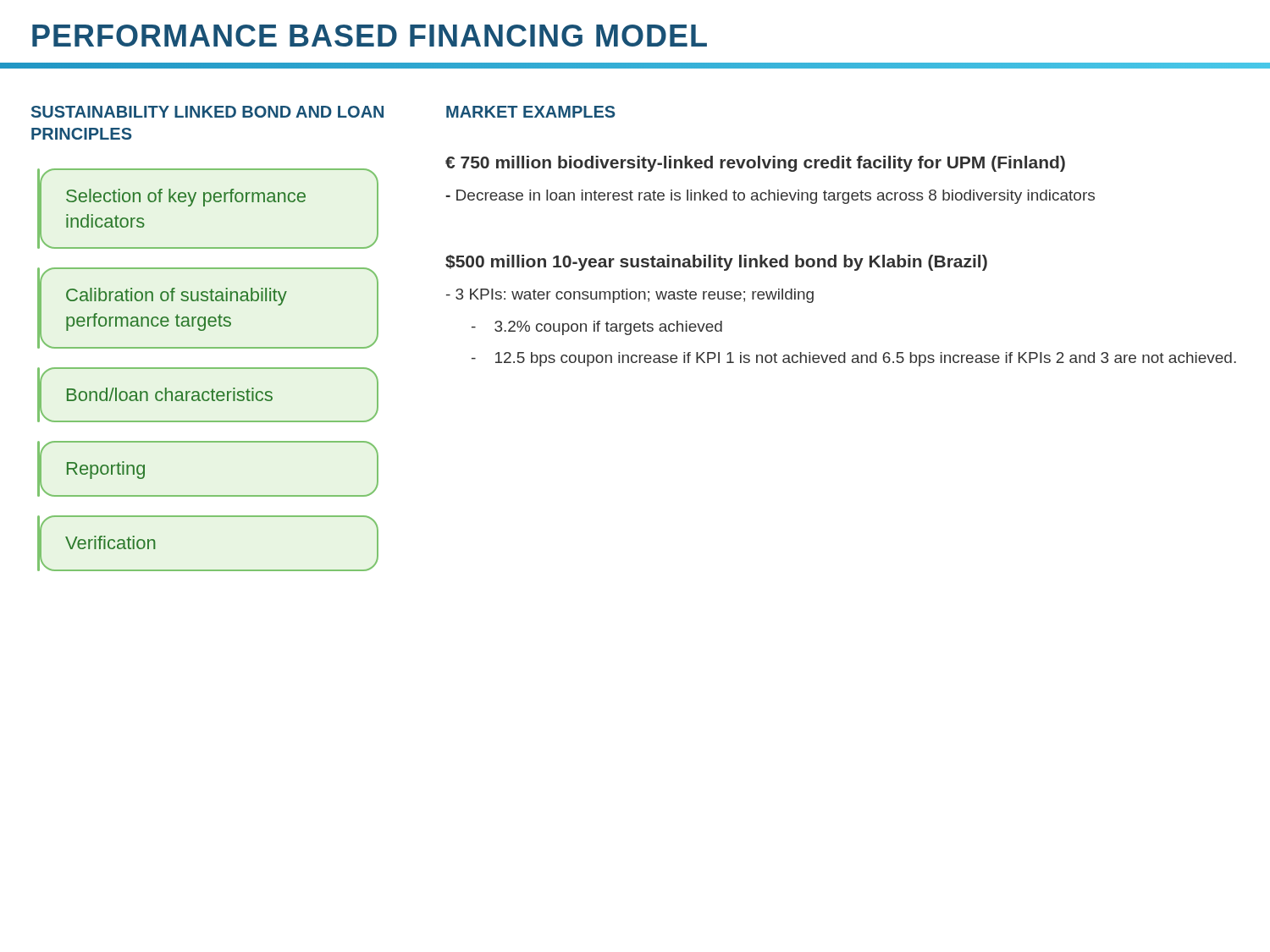
Task: Locate the block starting "3.2% coupon if targets achieved"
Action: (x=597, y=326)
